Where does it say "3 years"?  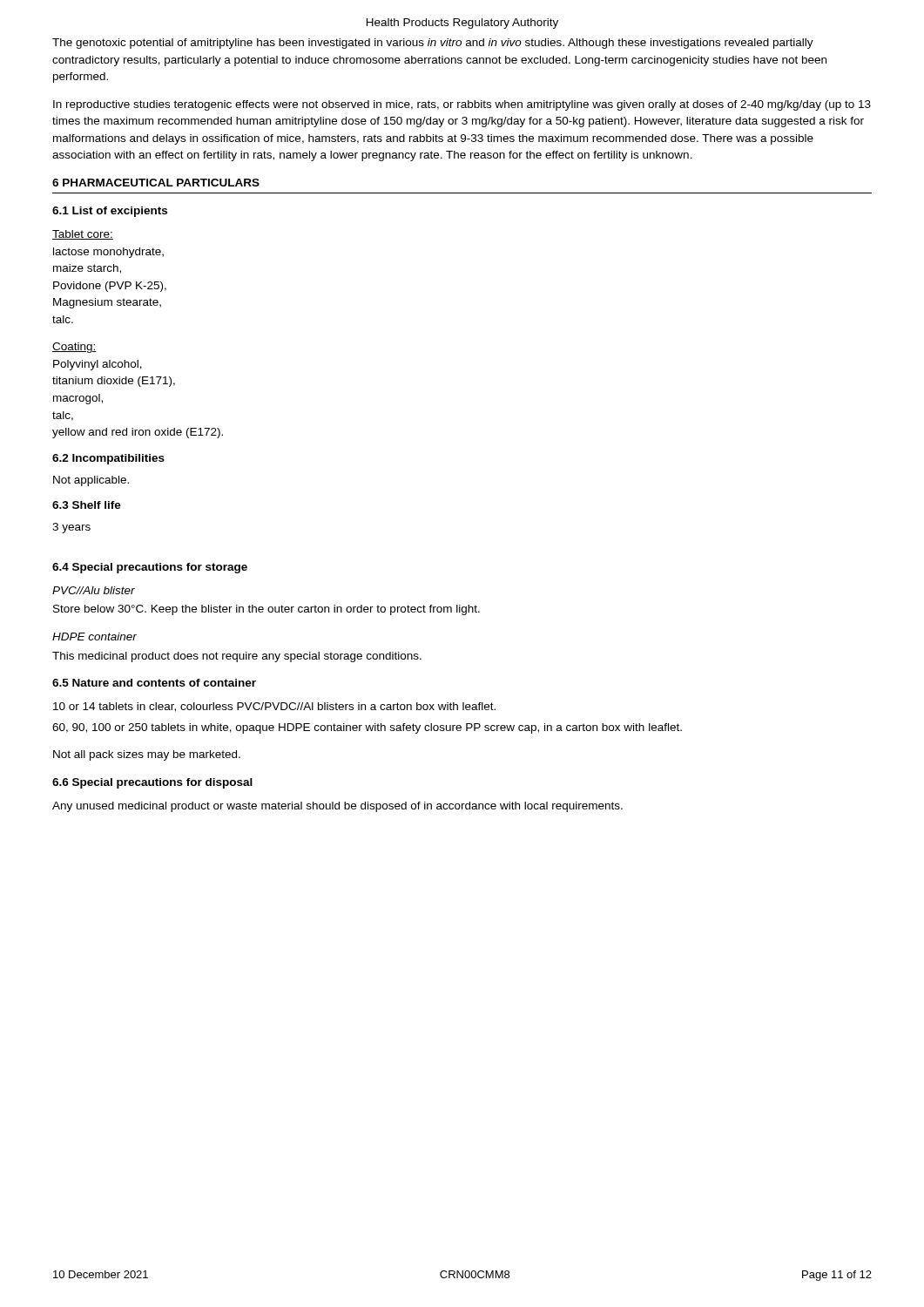coord(72,527)
